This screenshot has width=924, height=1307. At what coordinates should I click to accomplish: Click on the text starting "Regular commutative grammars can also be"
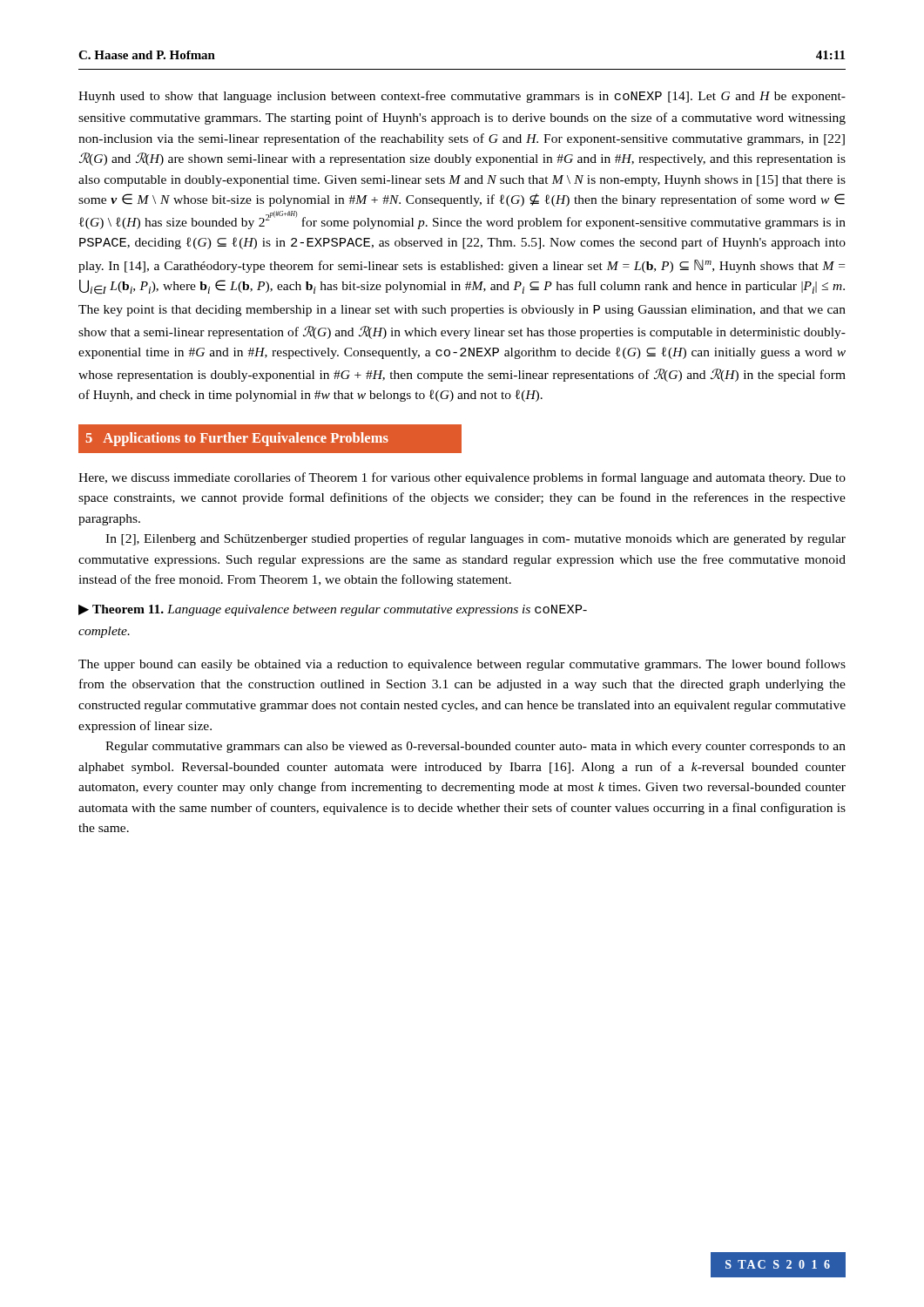point(462,787)
